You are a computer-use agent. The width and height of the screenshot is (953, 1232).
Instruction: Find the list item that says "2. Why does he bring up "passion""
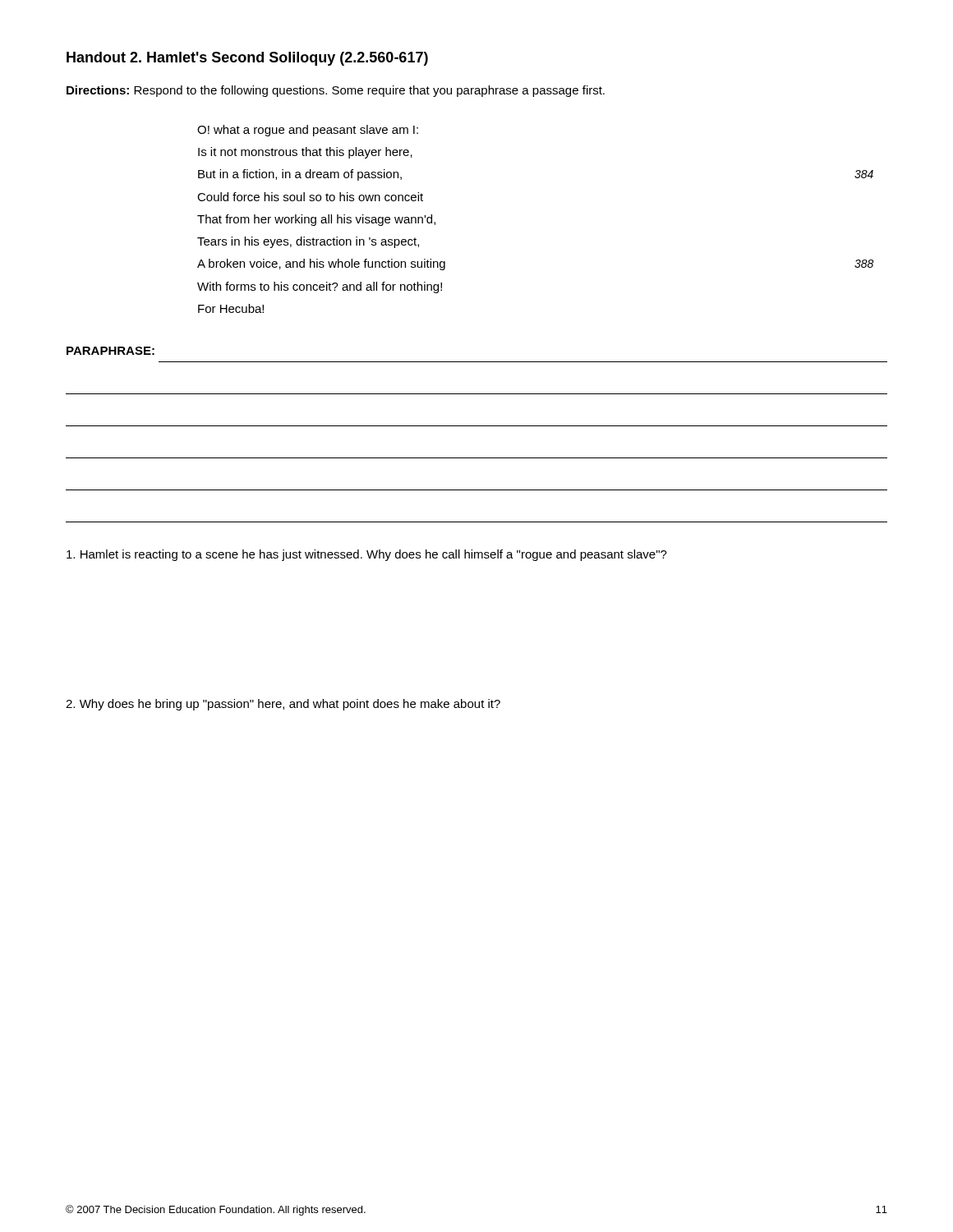pos(283,704)
